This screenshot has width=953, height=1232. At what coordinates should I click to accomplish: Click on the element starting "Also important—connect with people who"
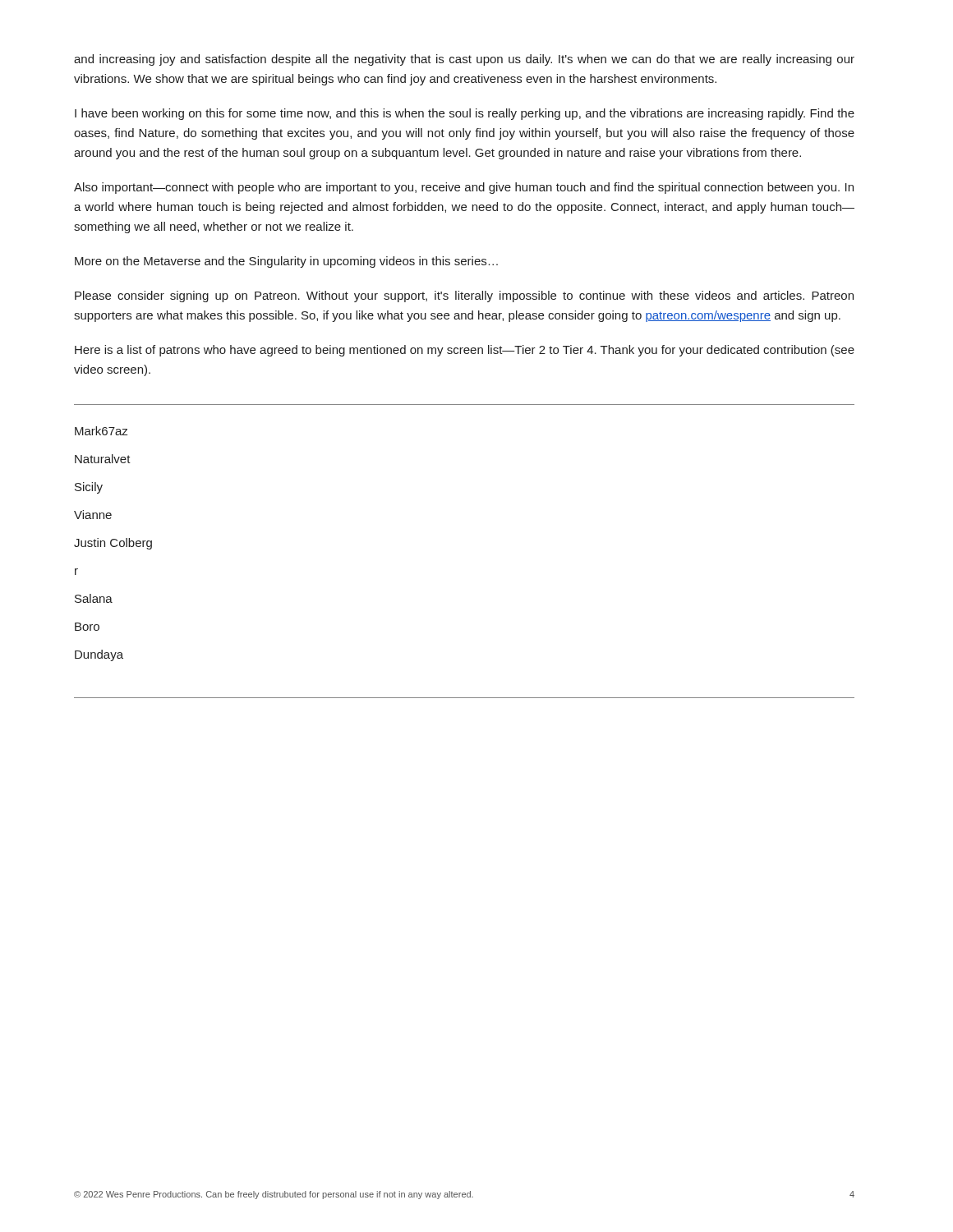coord(464,207)
